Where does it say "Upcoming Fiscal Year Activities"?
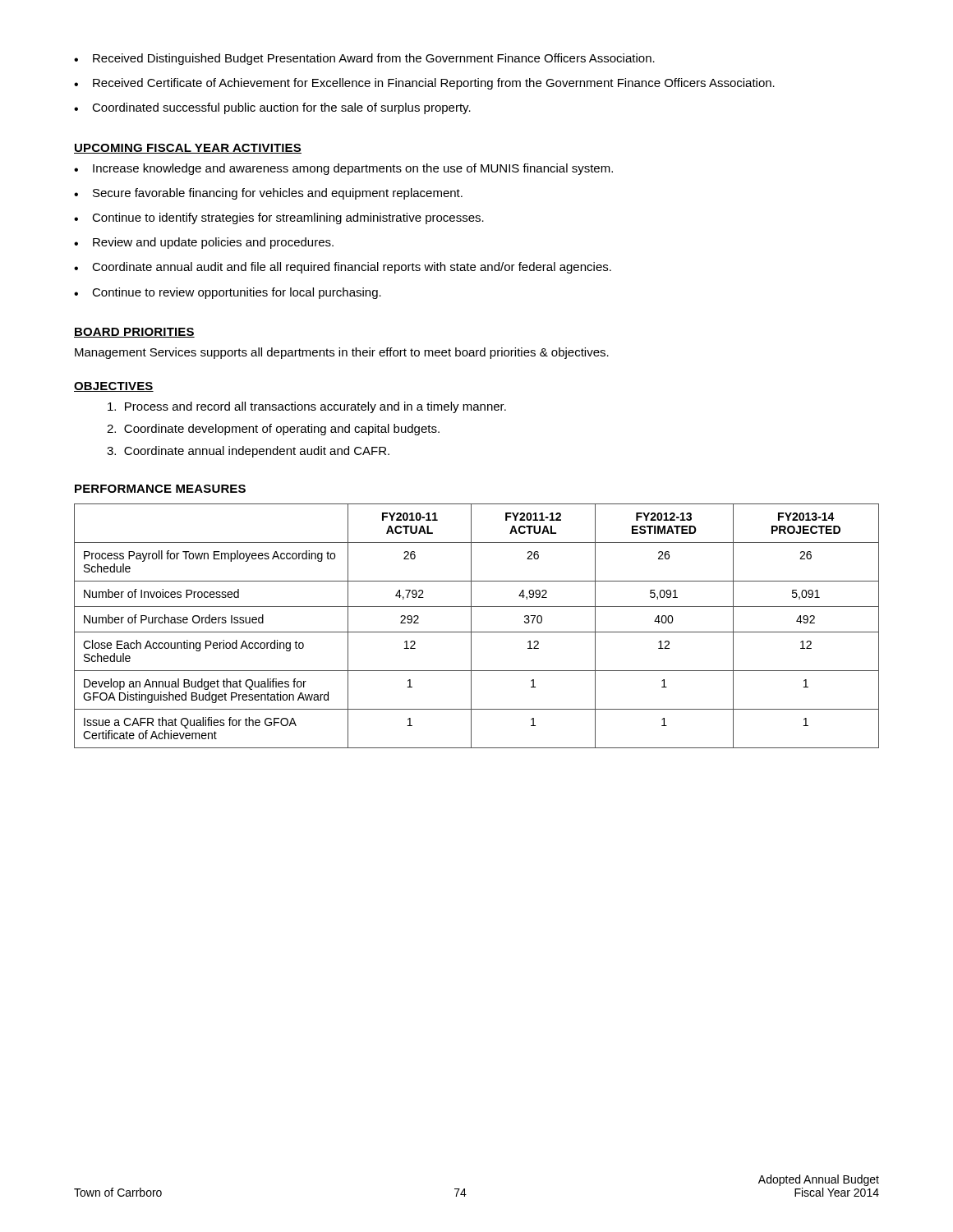The image size is (953, 1232). coord(188,147)
